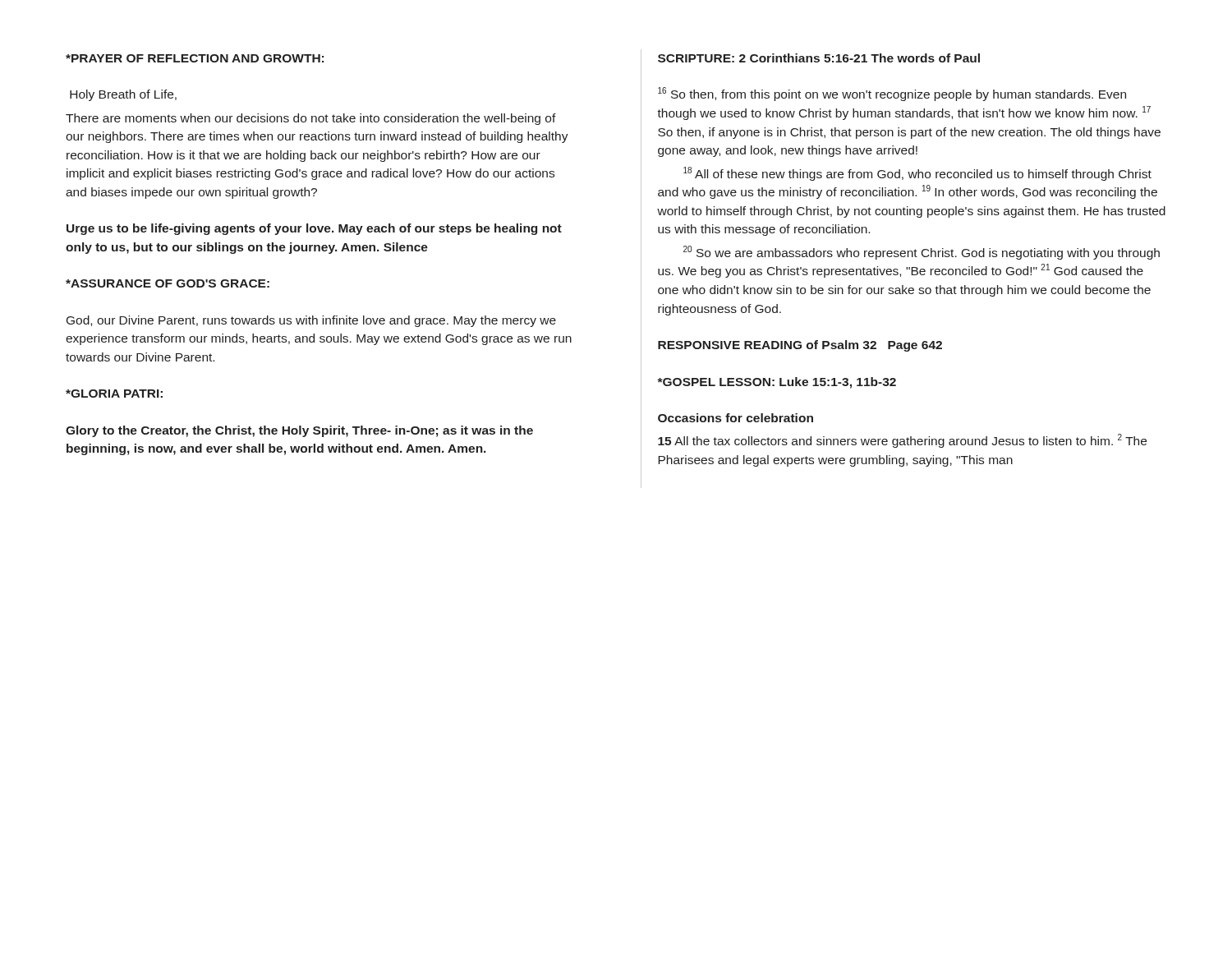Select the text block starting "16 So then, from this point on"
Viewport: 1232px width, 953px height.
tap(912, 202)
